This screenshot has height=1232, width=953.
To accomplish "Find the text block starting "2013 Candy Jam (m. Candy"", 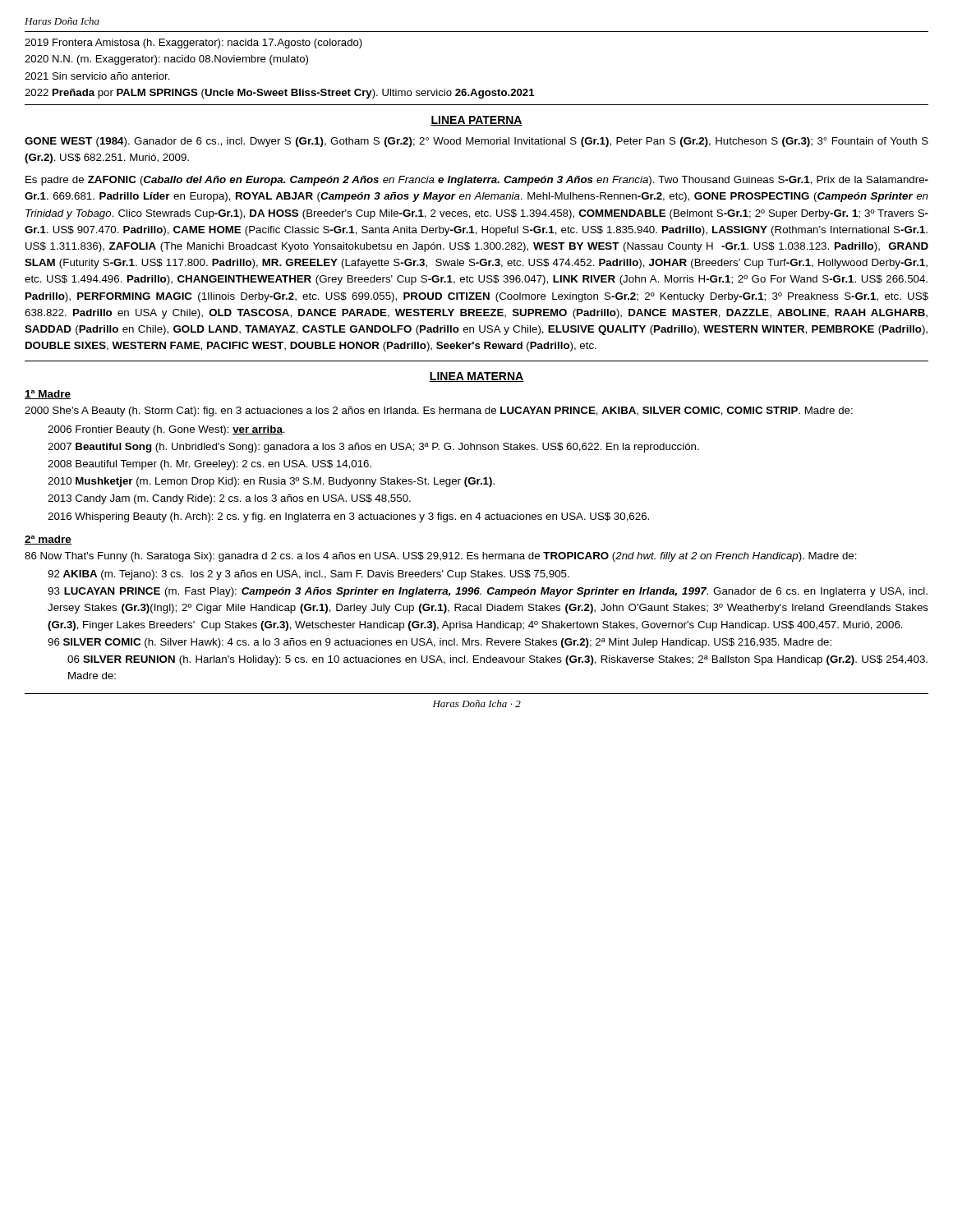I will click(230, 498).
